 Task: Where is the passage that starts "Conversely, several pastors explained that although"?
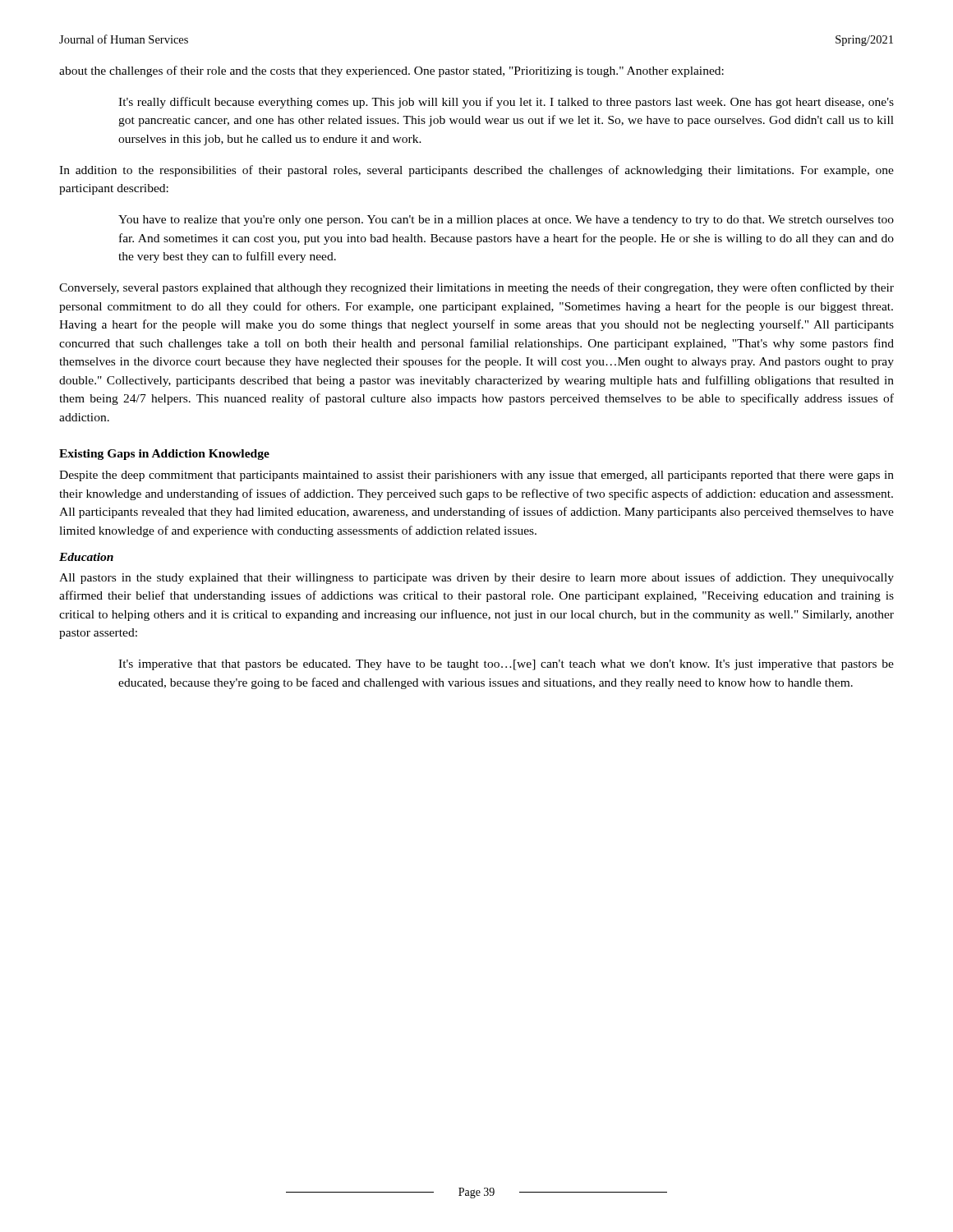click(476, 352)
